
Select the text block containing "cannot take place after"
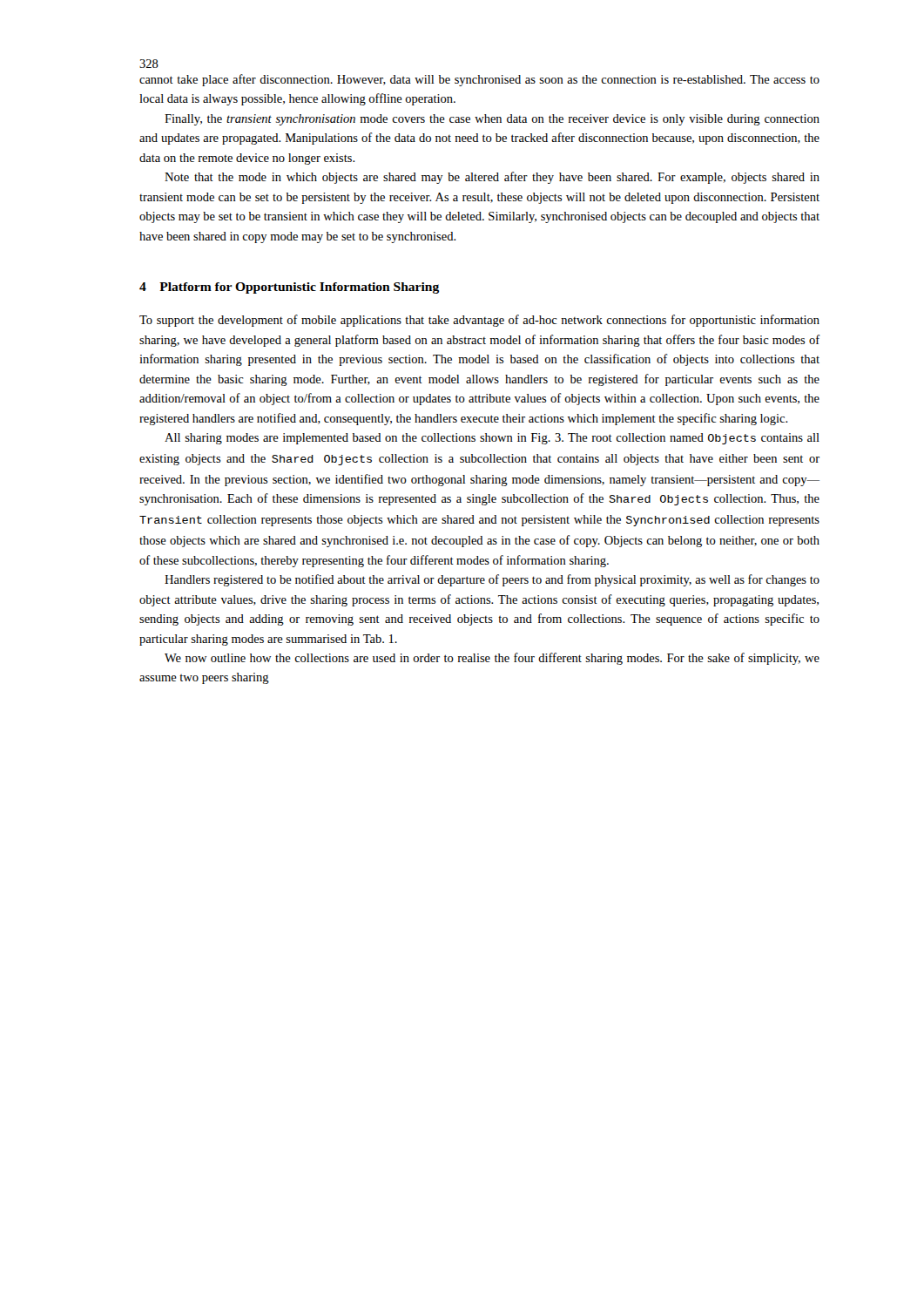click(479, 89)
